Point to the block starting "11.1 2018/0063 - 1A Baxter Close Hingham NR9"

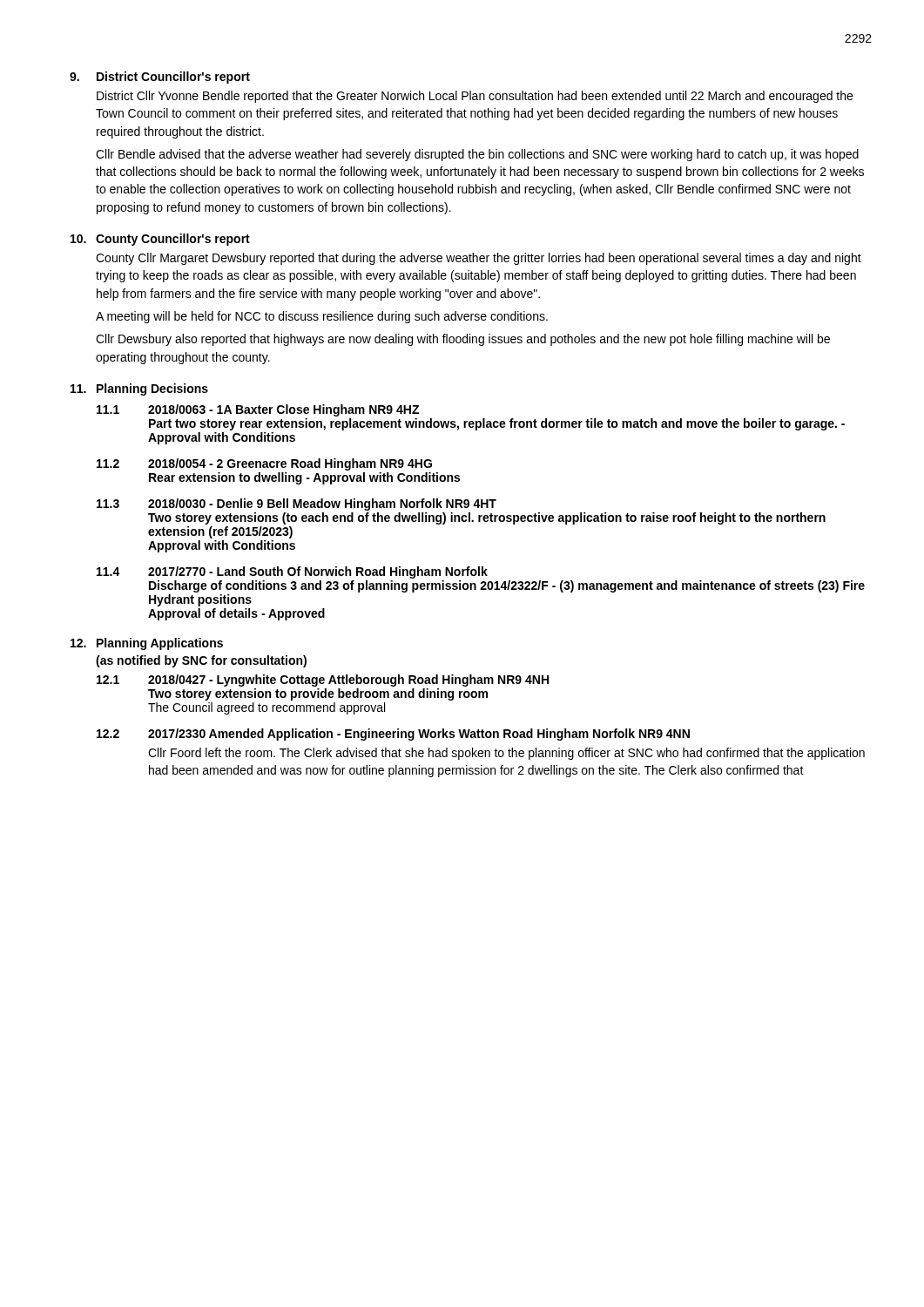(484, 423)
